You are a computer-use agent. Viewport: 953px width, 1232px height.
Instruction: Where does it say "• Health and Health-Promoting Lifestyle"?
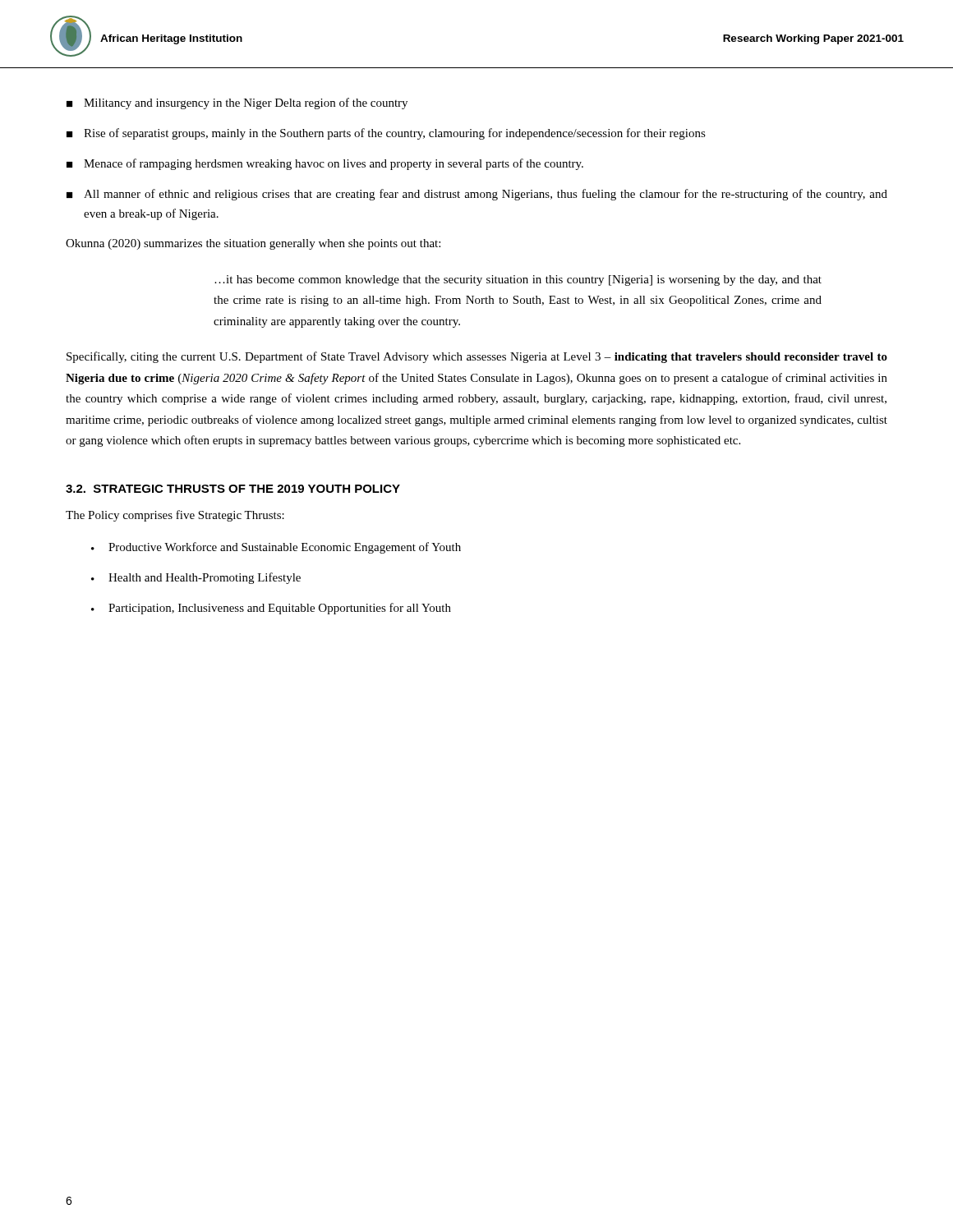(196, 578)
